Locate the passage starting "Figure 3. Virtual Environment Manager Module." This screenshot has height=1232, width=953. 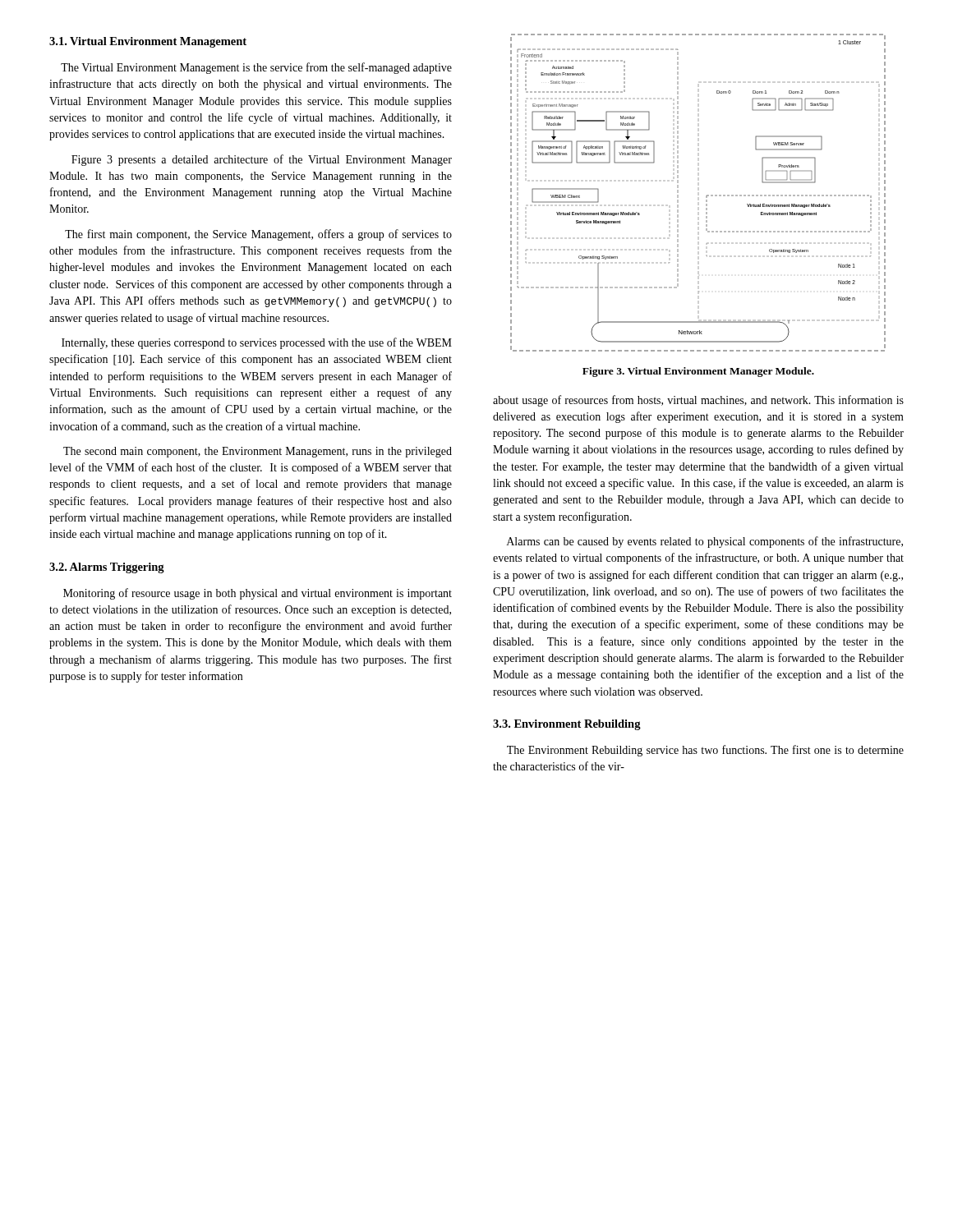698,371
